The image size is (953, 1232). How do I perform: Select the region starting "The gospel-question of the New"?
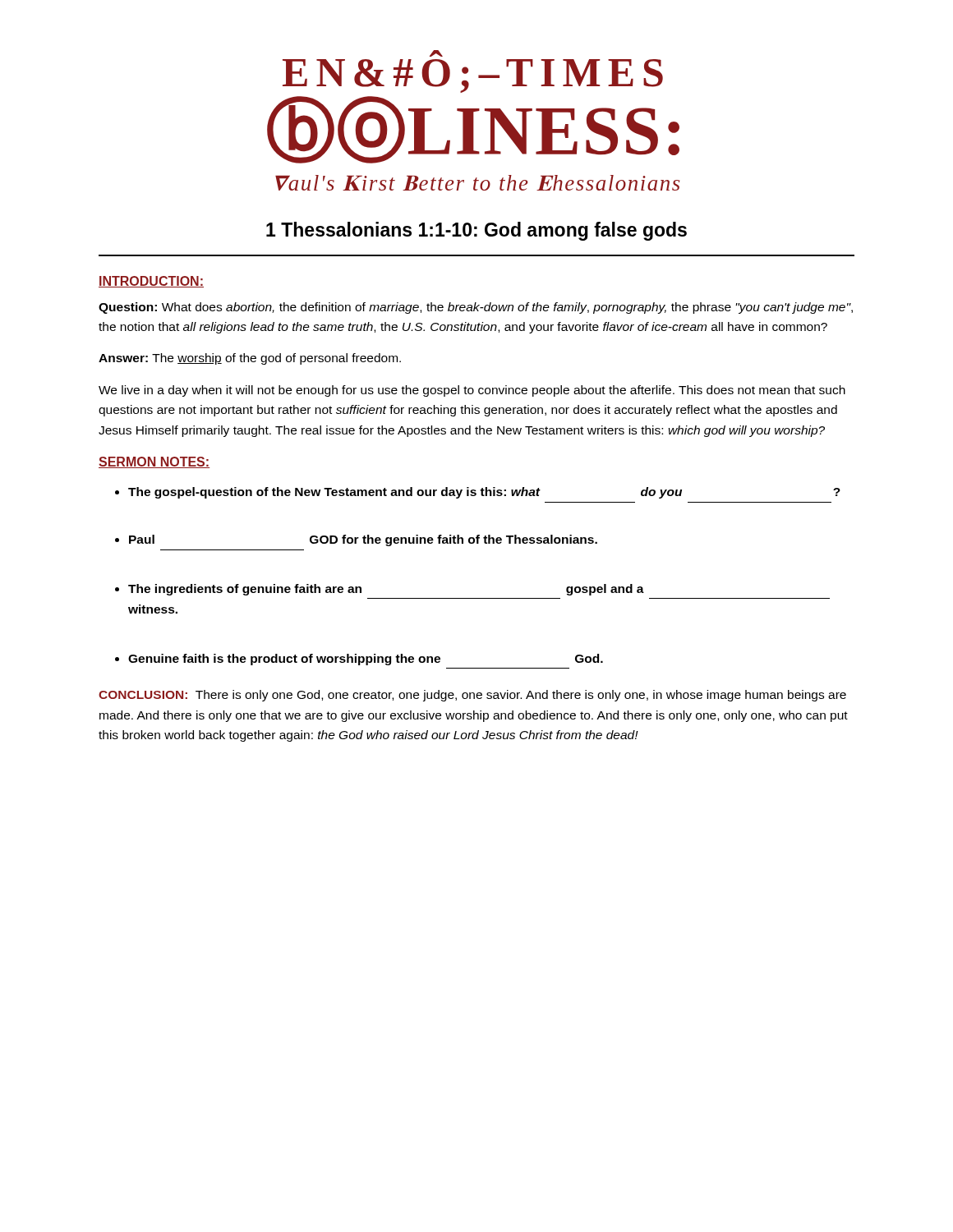[484, 492]
